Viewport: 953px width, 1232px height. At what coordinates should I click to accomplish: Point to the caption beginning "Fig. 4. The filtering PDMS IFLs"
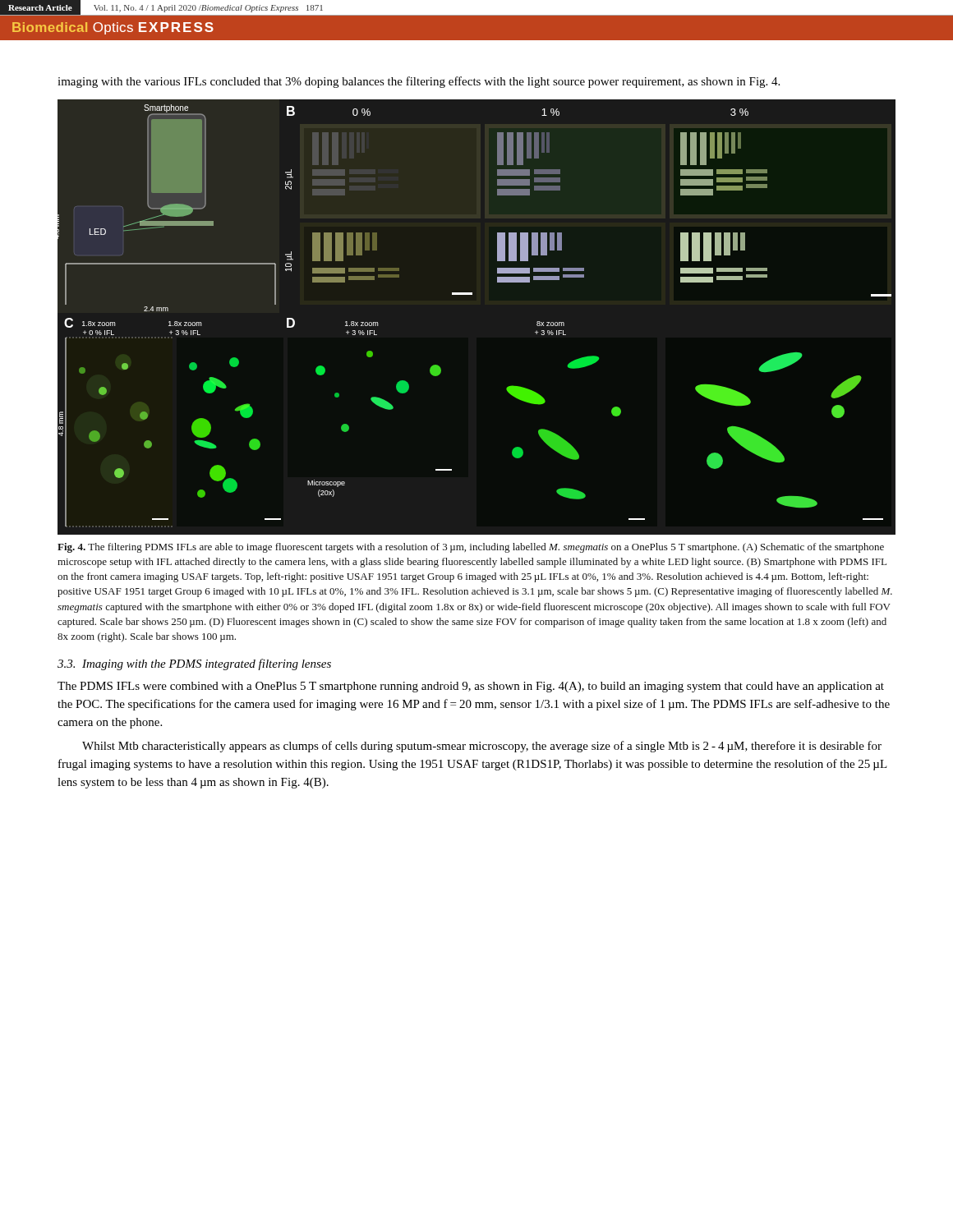coord(475,591)
